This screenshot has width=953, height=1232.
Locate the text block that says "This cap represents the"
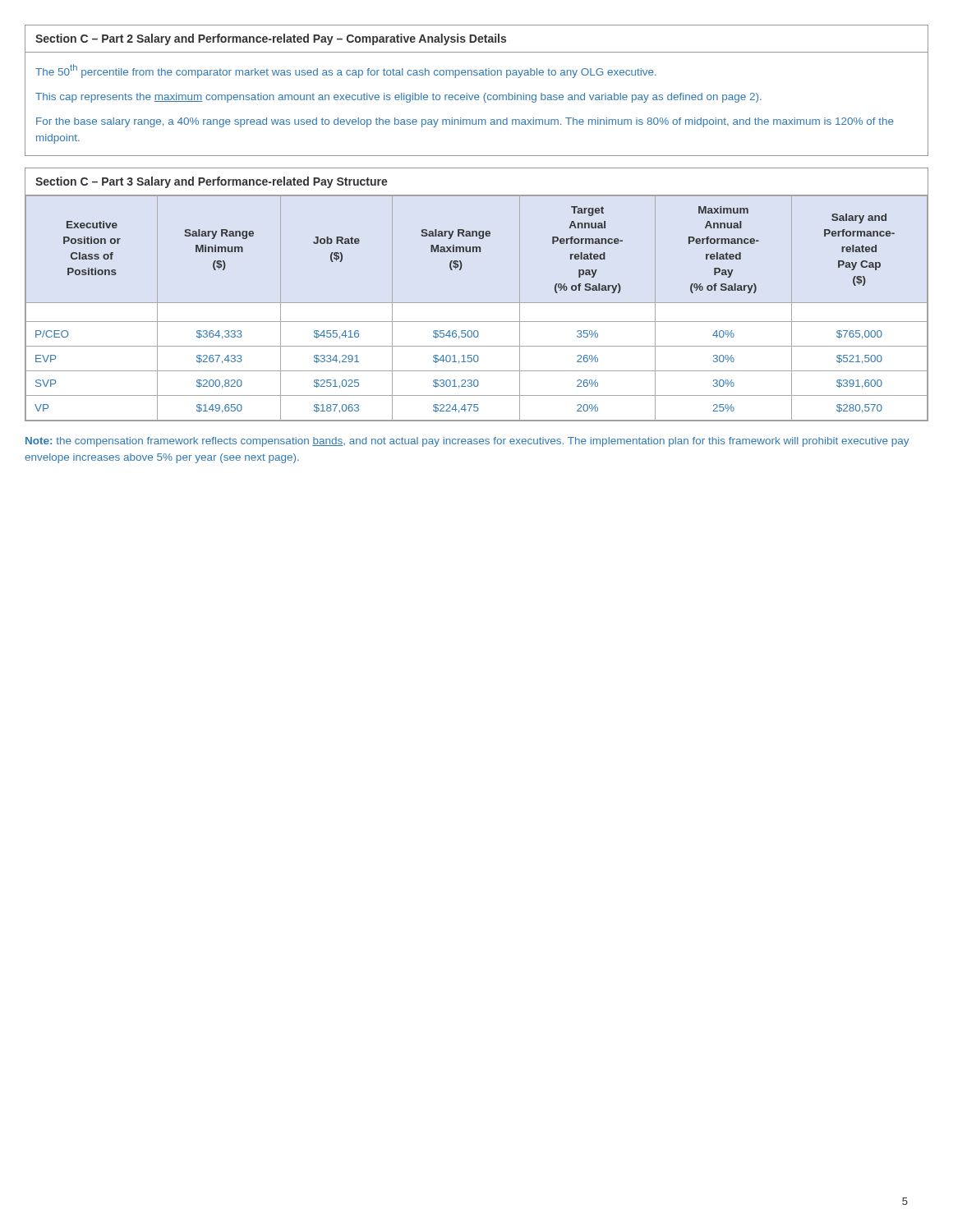tap(399, 96)
